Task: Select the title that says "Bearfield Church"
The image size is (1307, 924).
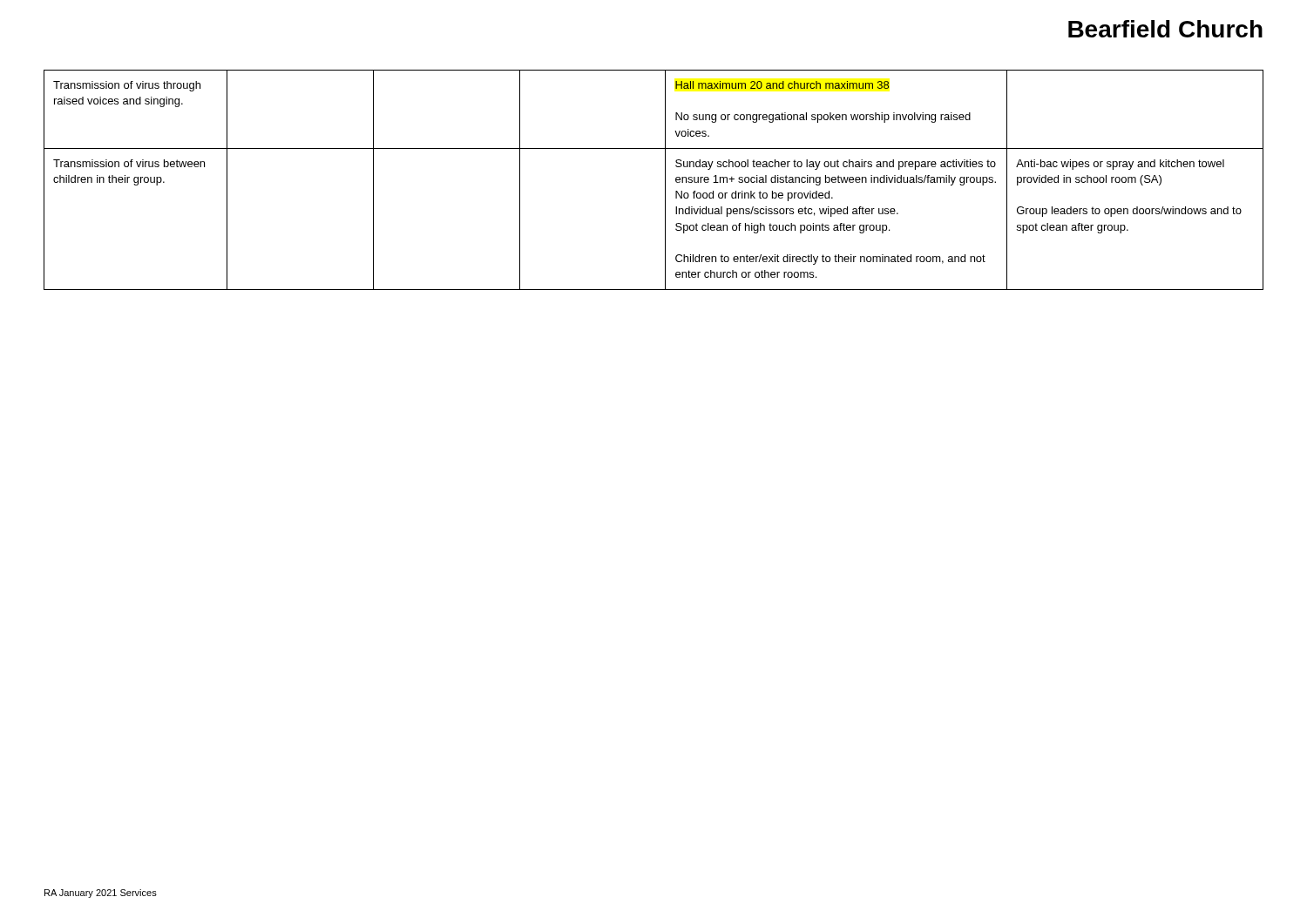Action: point(1165,30)
